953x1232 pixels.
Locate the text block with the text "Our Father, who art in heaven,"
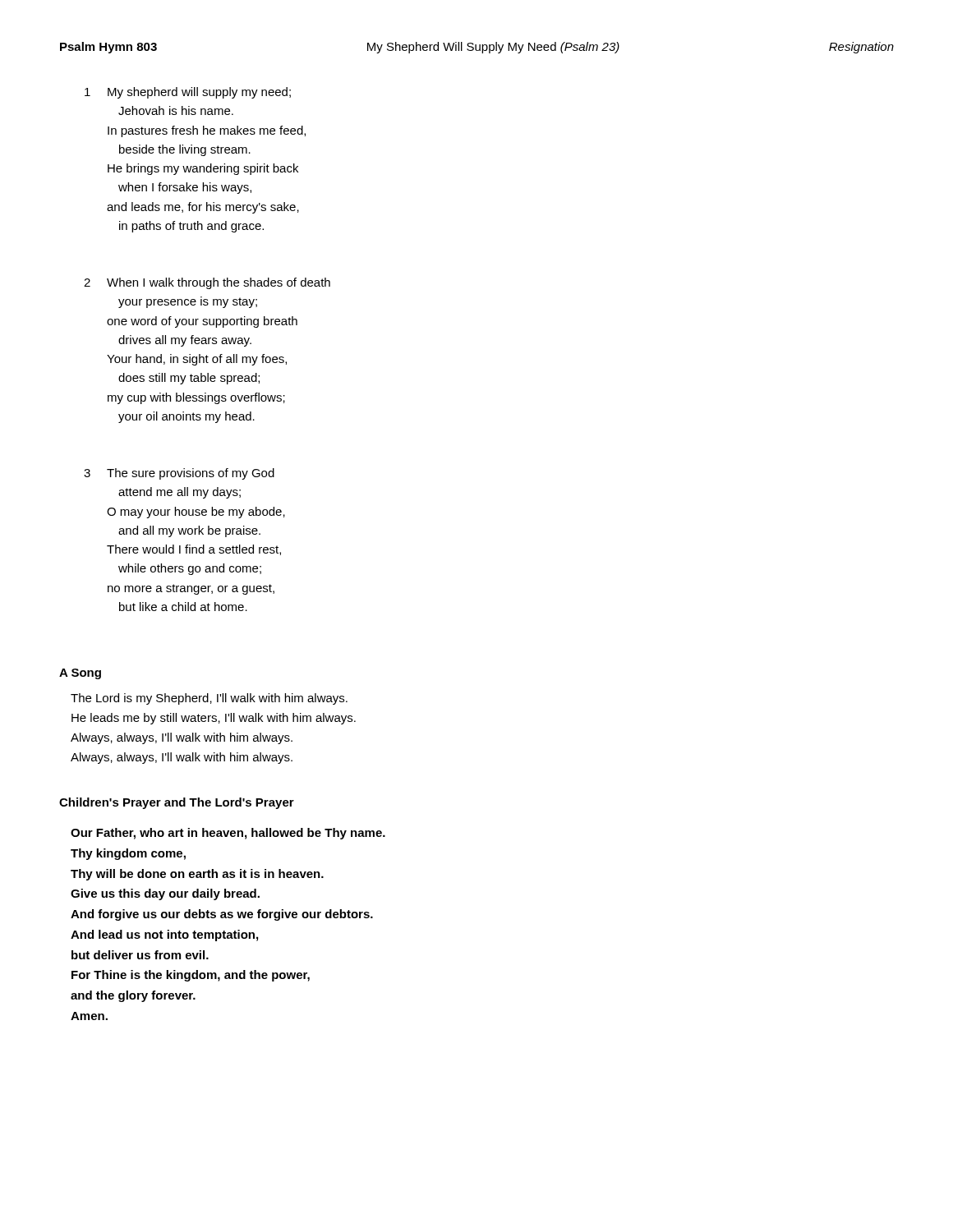228,924
